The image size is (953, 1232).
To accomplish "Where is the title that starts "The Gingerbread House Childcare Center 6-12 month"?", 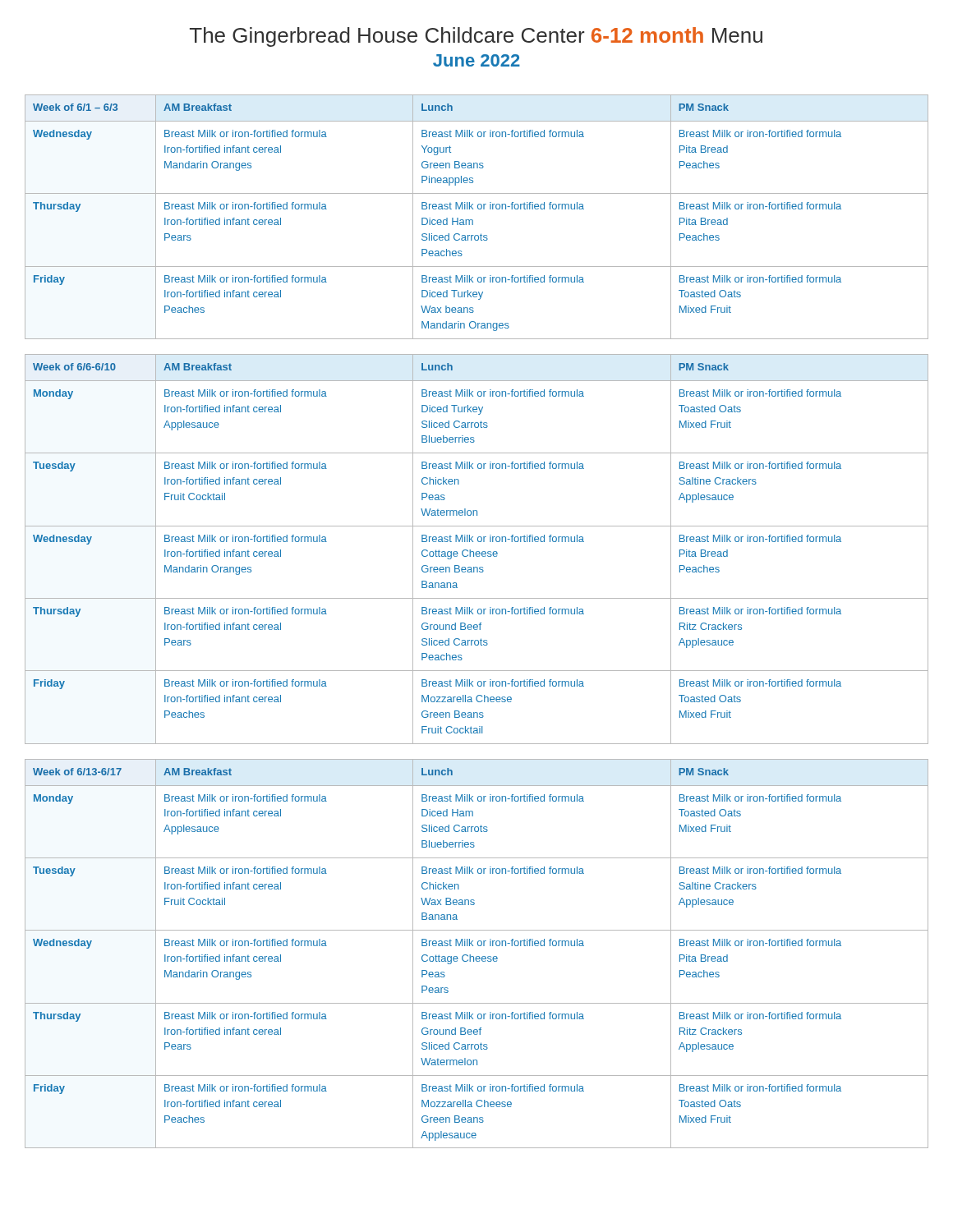I will point(476,47).
